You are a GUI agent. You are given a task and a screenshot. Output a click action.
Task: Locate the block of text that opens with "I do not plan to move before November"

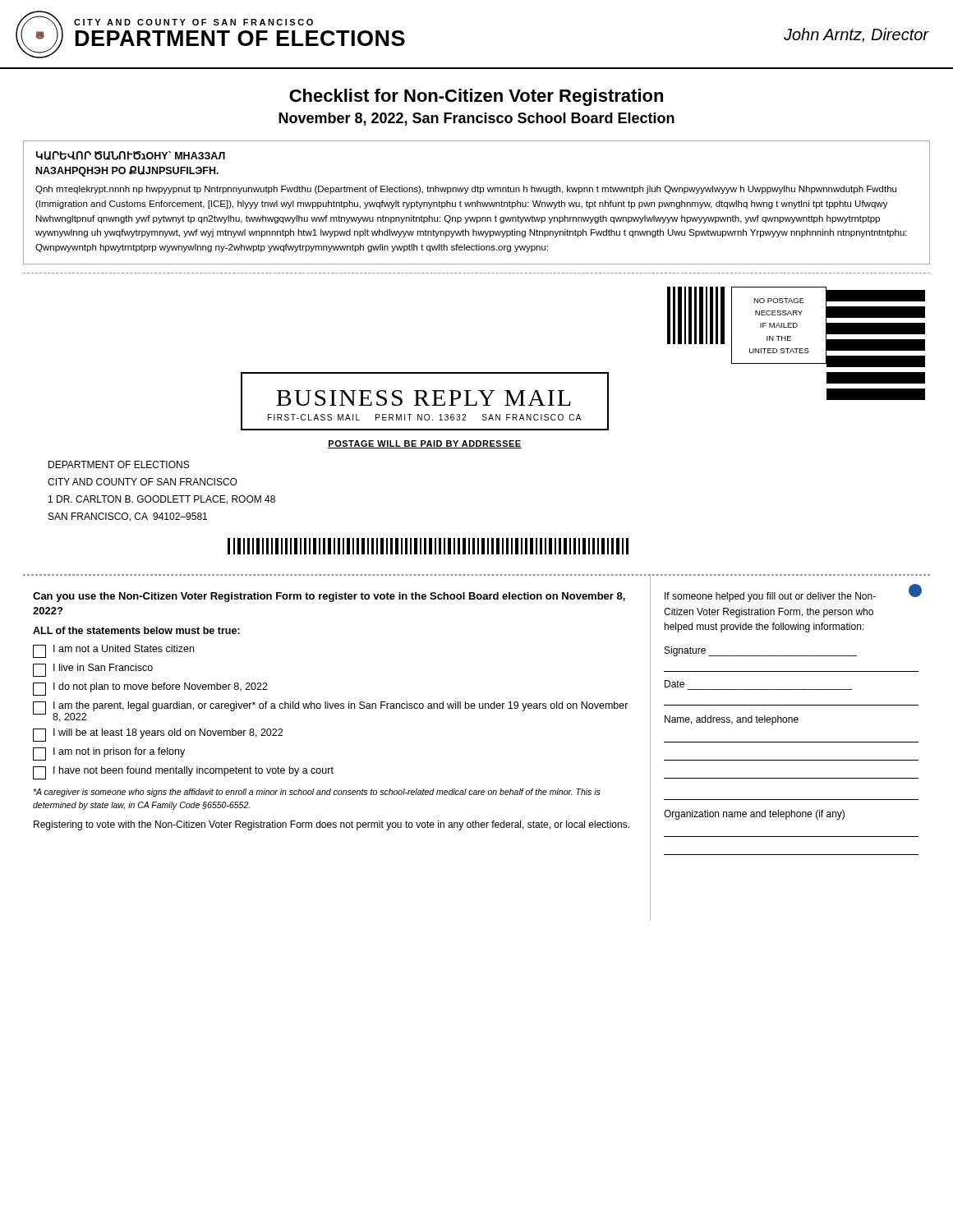[150, 689]
